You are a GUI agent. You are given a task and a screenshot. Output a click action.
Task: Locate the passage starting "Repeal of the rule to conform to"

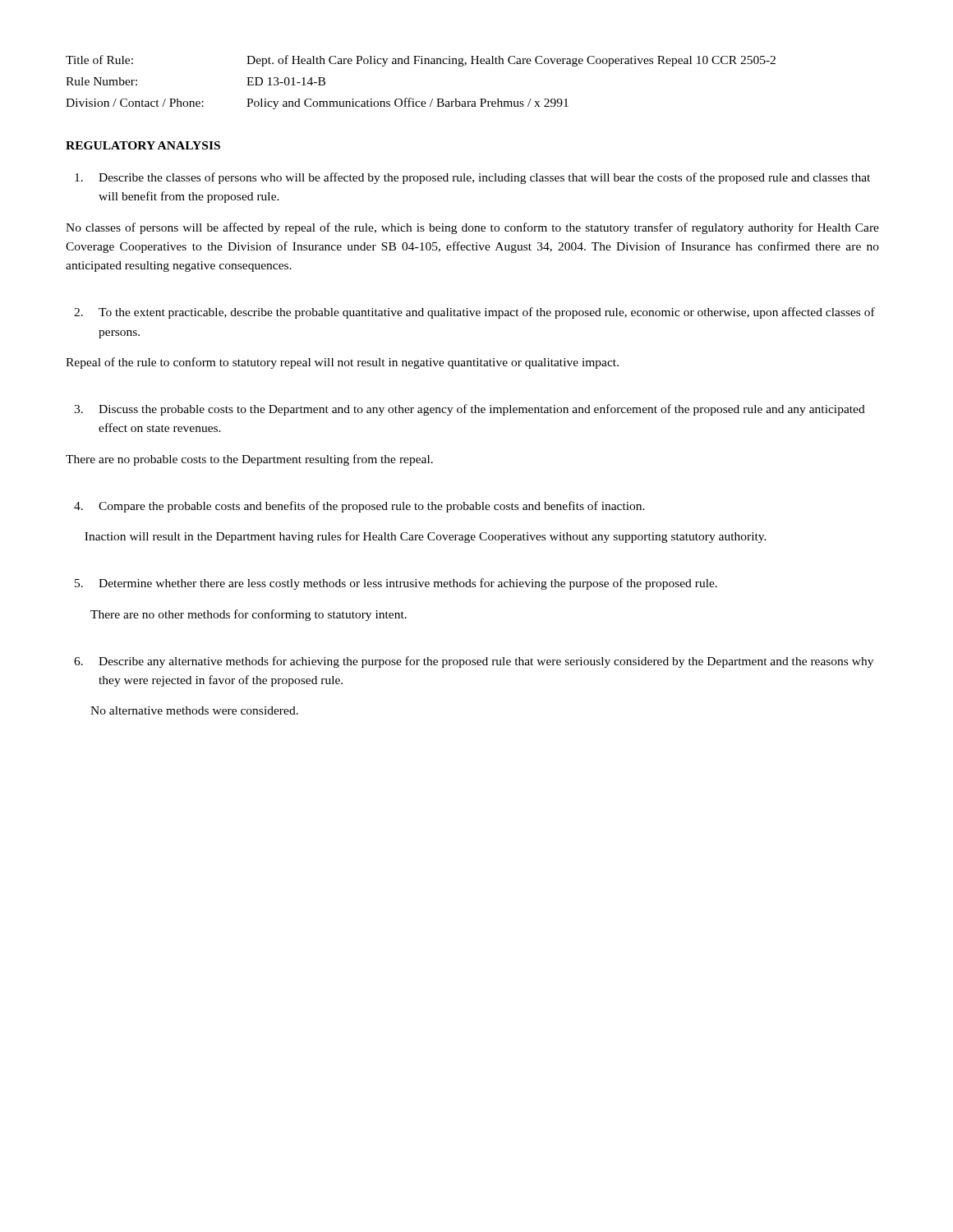(x=343, y=362)
